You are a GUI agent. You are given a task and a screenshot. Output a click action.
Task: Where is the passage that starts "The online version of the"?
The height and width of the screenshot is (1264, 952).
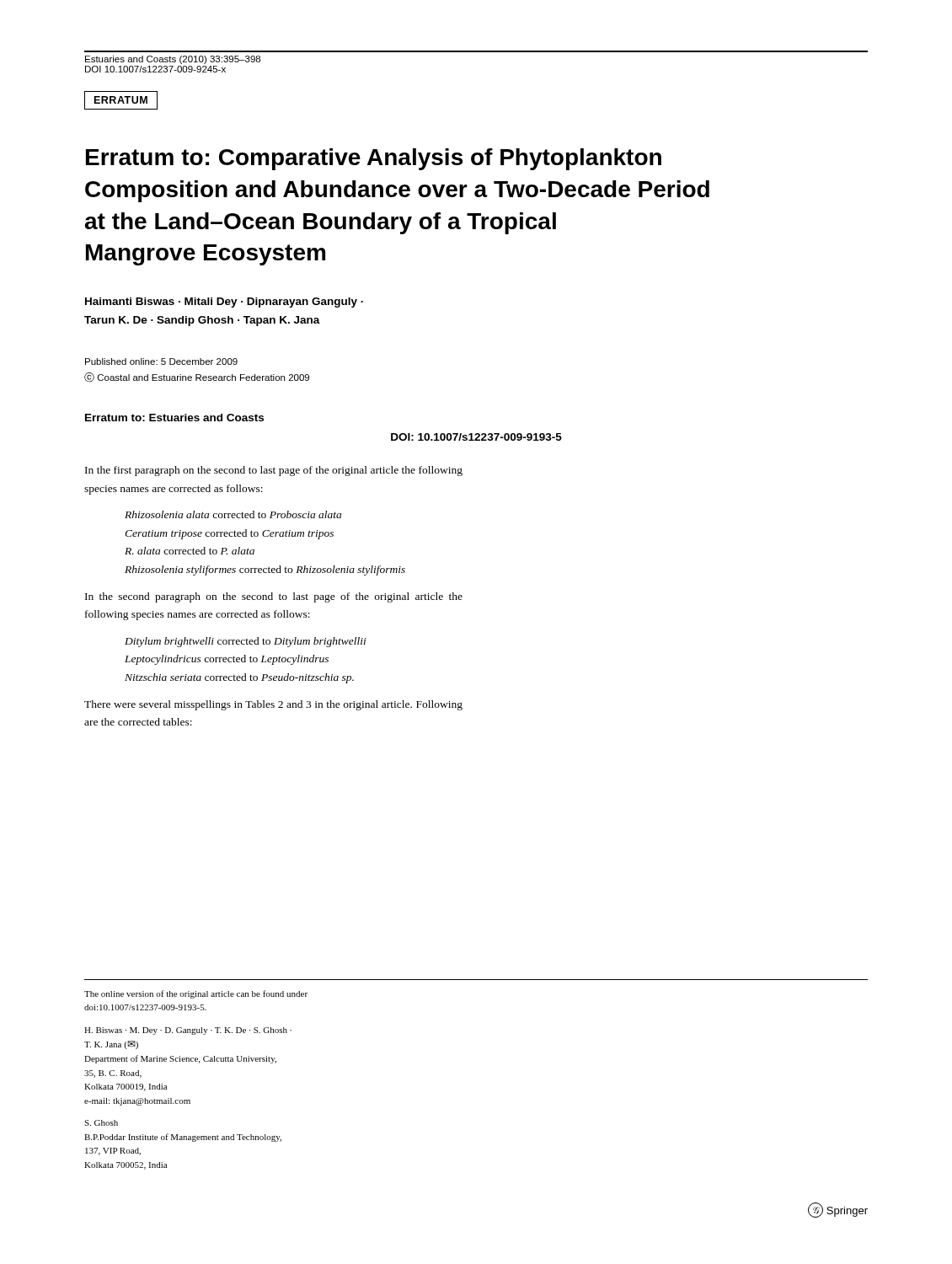click(x=196, y=1000)
